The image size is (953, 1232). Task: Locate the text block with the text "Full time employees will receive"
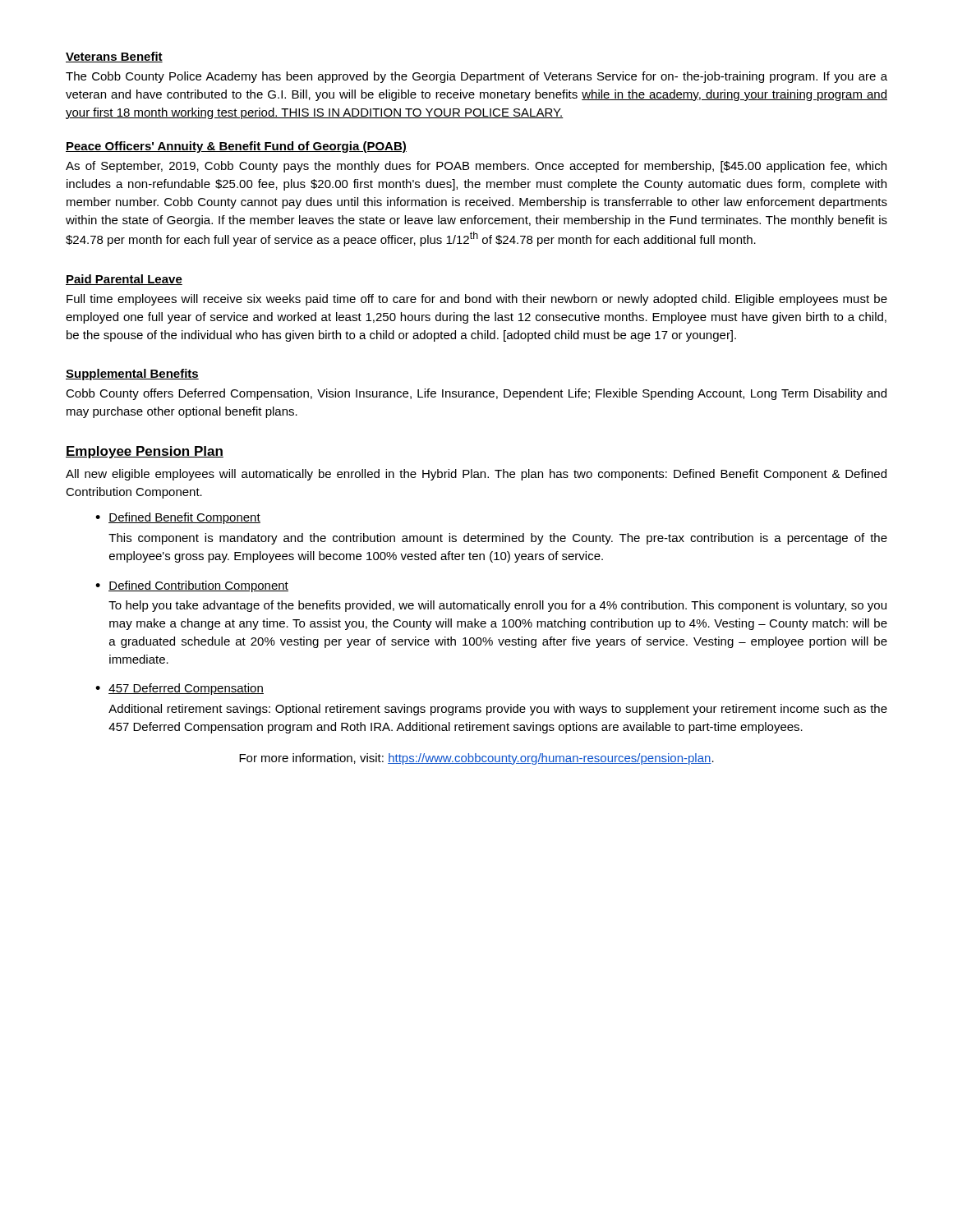pos(476,316)
